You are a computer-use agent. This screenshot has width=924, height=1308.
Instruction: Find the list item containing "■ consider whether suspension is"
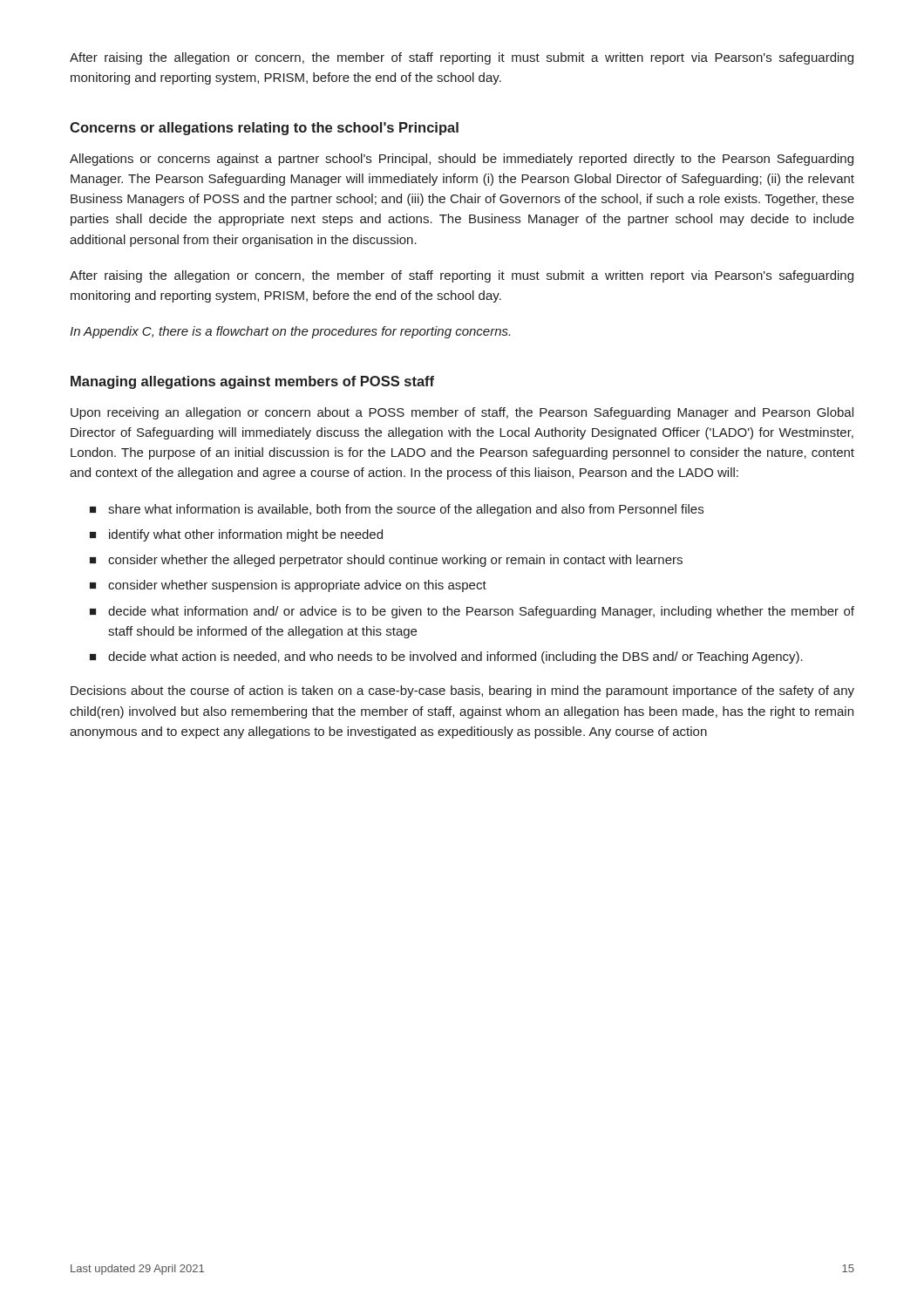tap(472, 585)
